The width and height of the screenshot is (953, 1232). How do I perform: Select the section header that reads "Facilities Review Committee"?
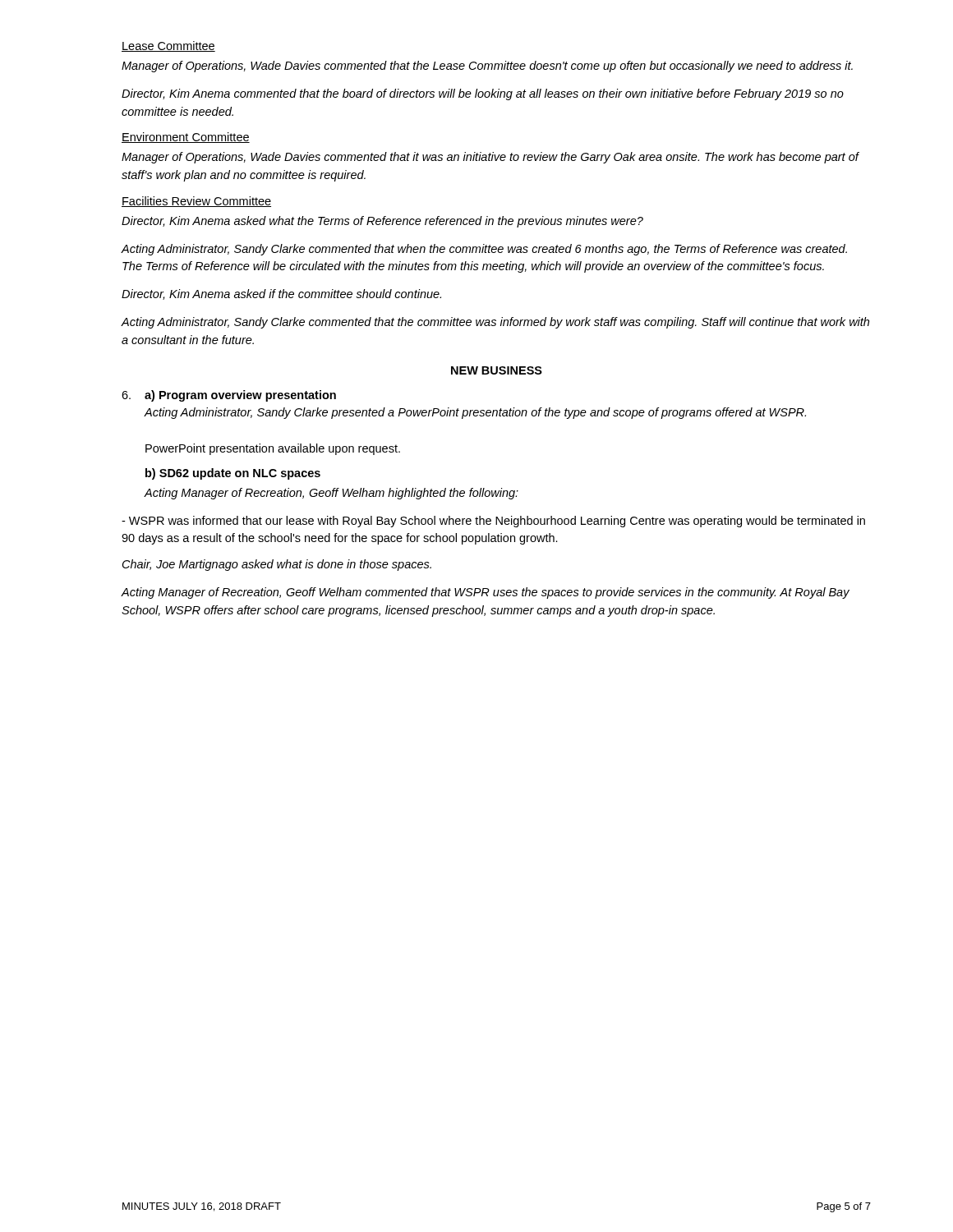coord(196,201)
